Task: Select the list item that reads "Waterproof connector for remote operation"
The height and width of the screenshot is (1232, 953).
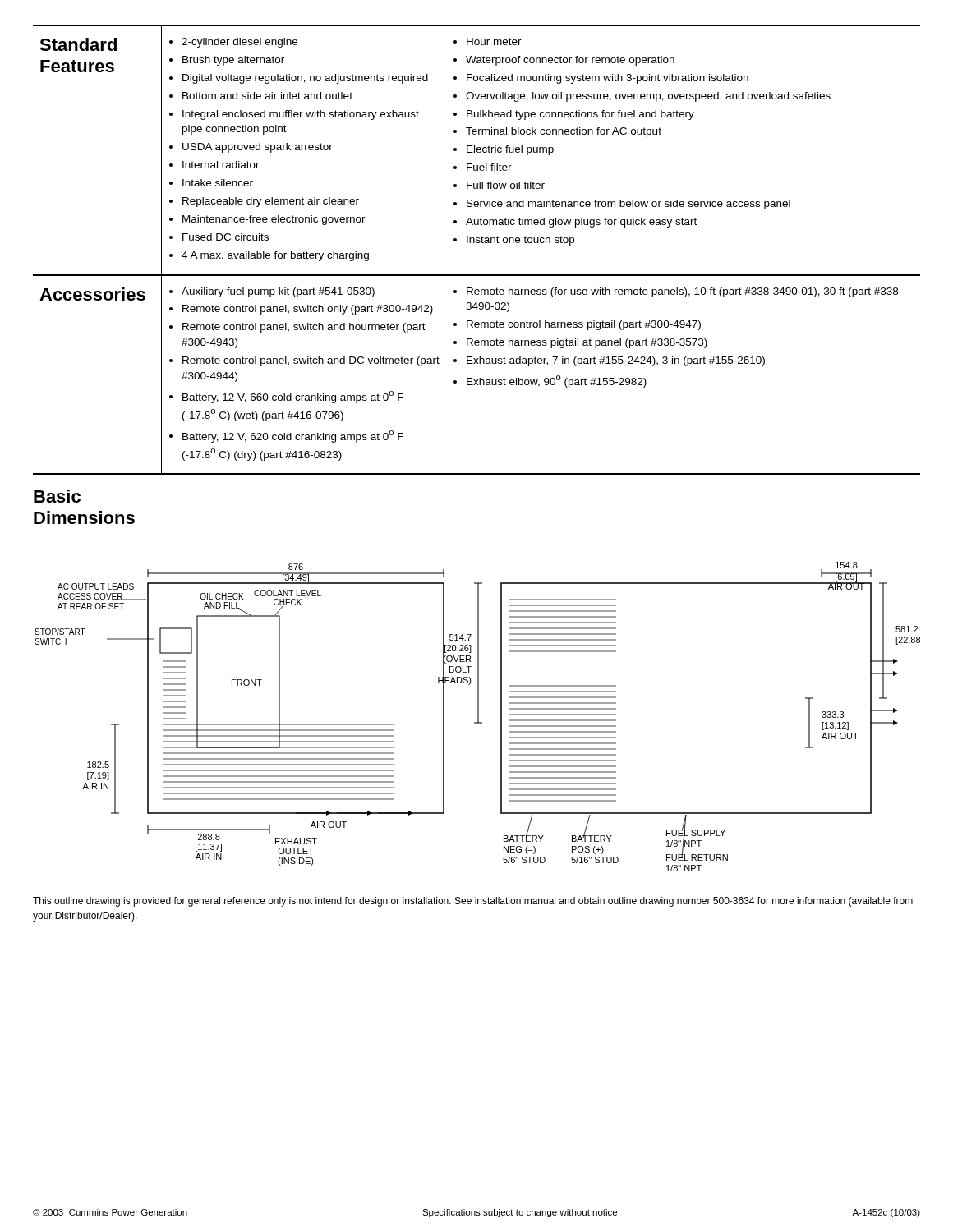Action: 570,60
